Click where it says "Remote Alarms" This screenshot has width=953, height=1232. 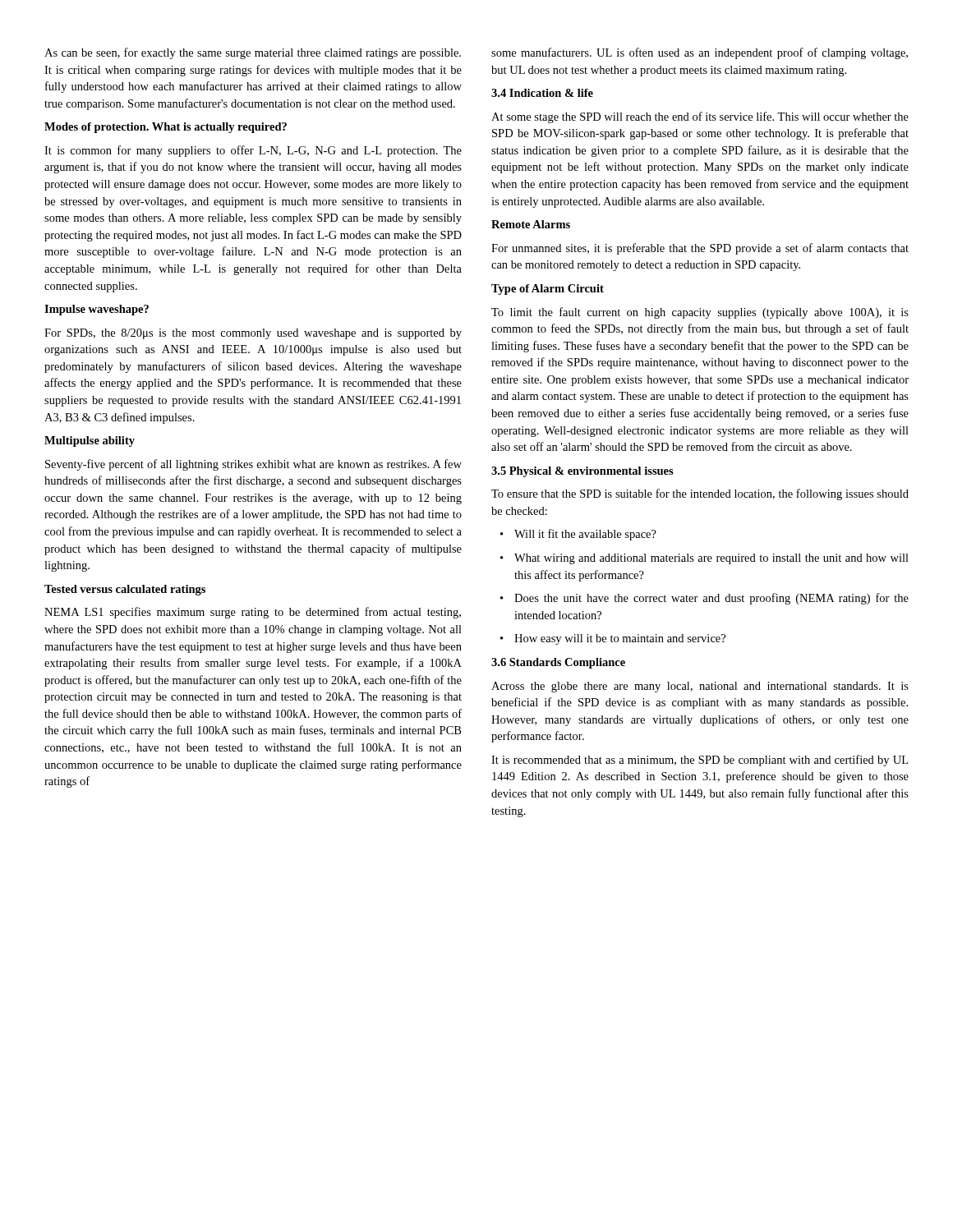coord(531,224)
